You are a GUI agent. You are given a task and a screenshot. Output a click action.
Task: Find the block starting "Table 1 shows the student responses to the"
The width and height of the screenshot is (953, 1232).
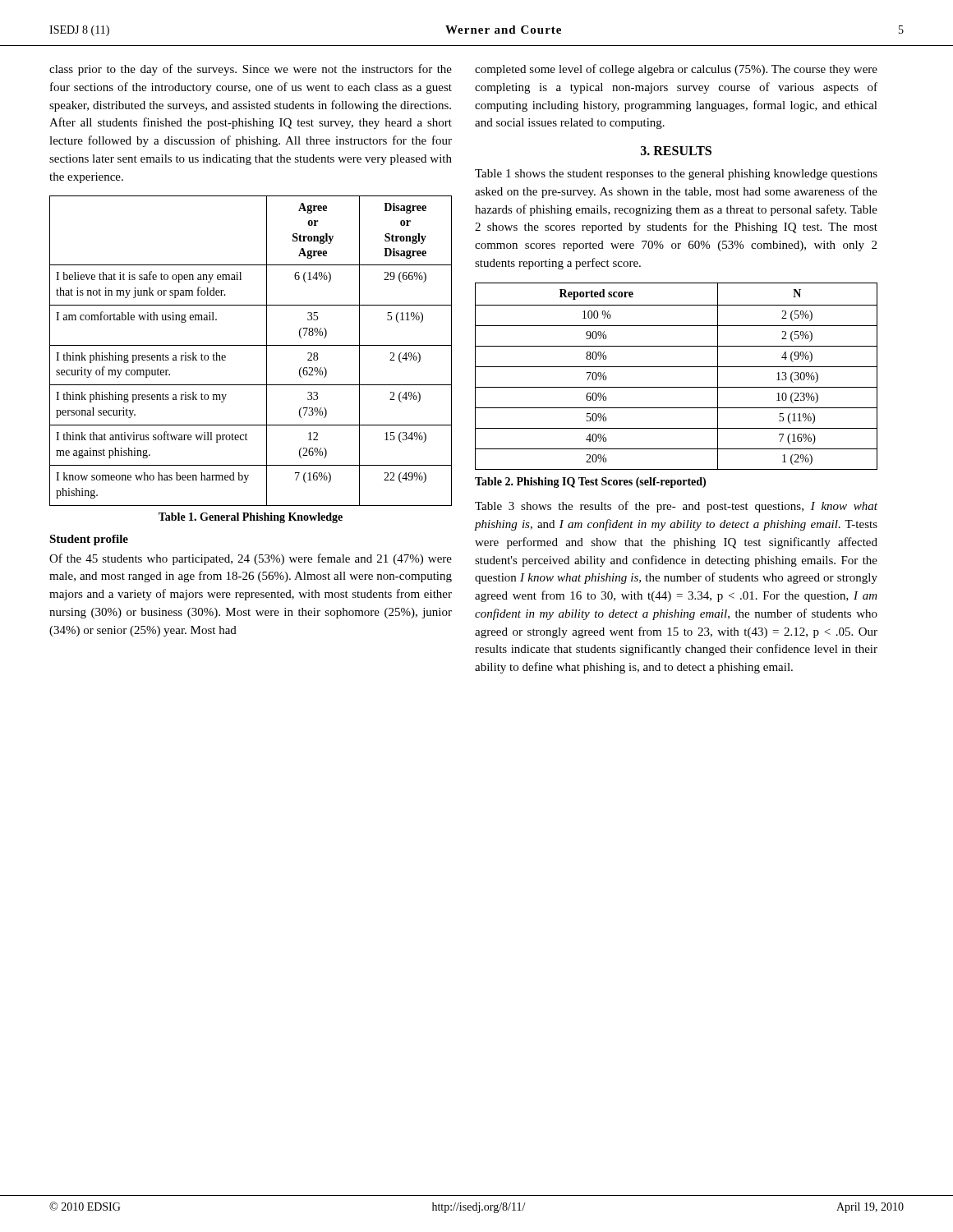point(676,219)
